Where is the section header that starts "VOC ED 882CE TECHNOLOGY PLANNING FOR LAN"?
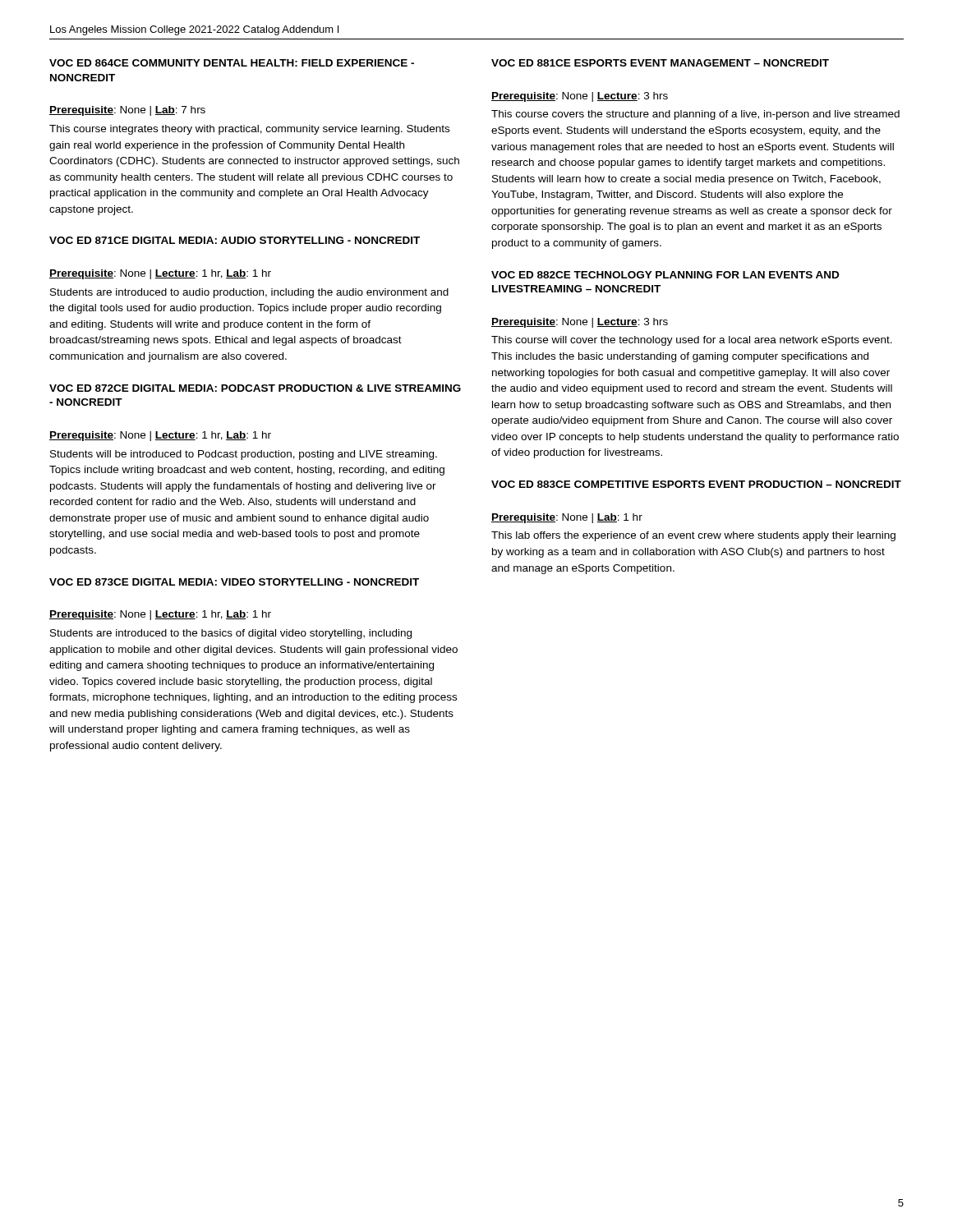This screenshot has height=1232, width=953. pyautogui.click(x=698, y=282)
